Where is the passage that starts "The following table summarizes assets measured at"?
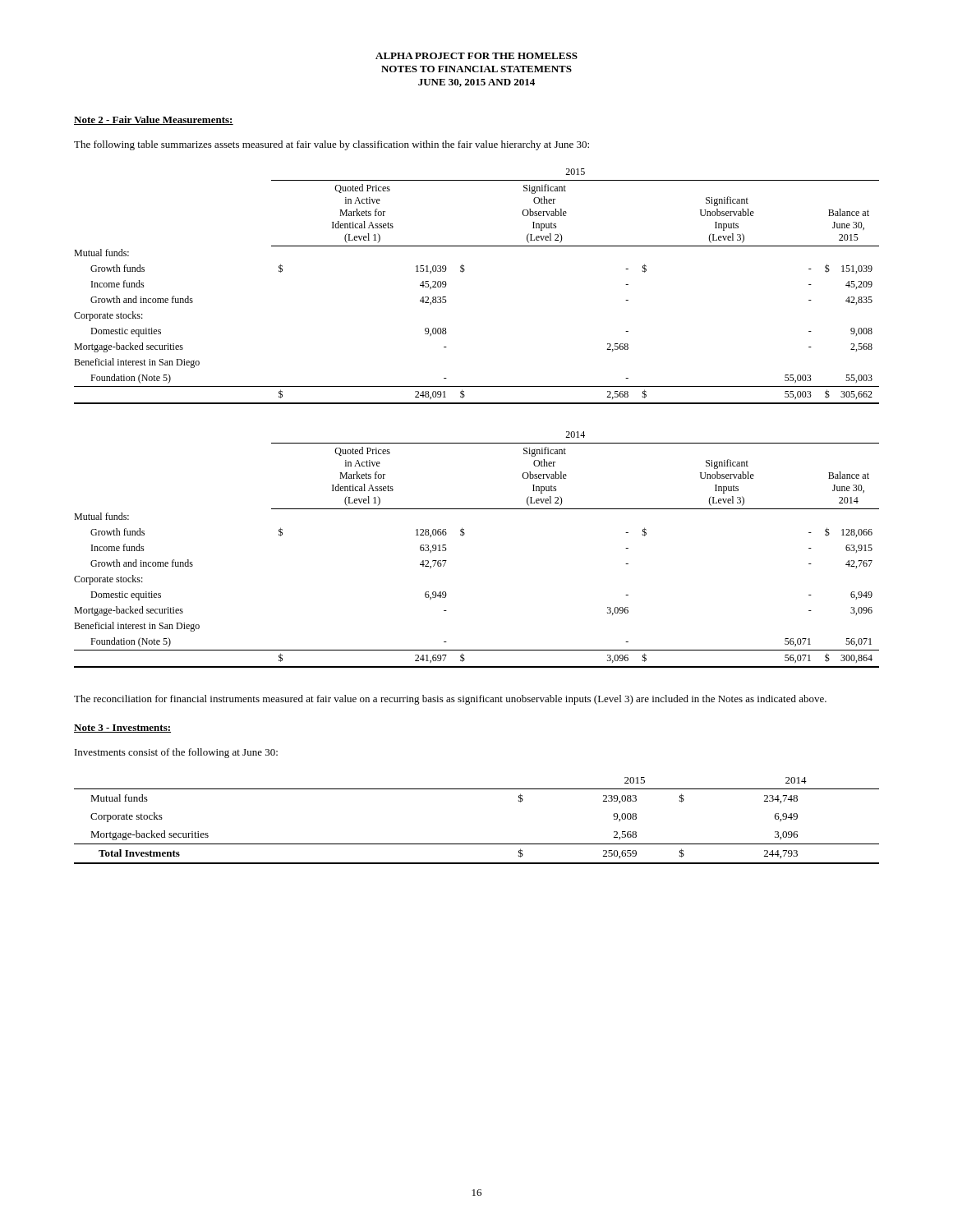Screen dimensions: 1232x953 (x=332, y=144)
